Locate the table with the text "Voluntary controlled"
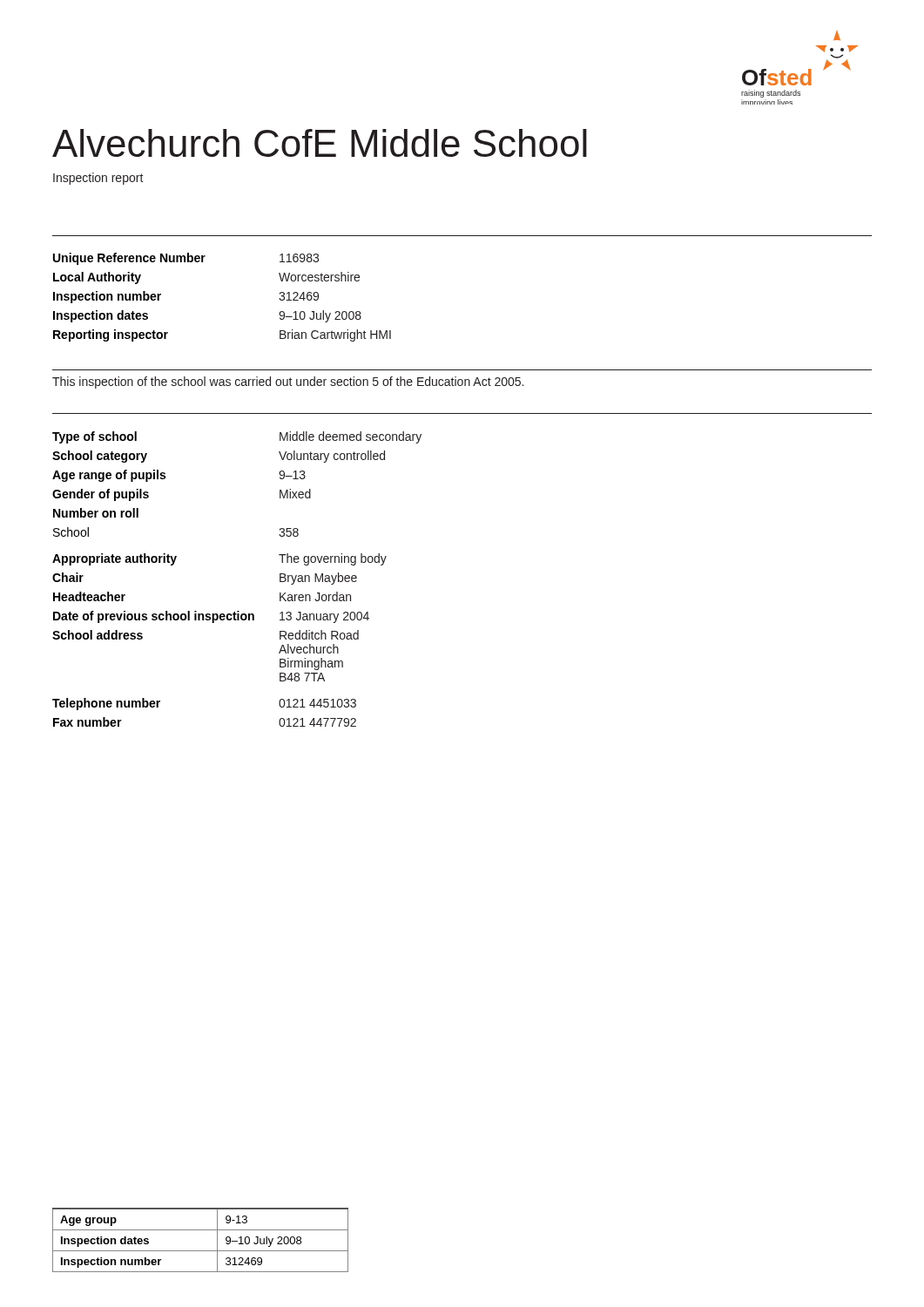The image size is (924, 1307). (x=462, y=579)
